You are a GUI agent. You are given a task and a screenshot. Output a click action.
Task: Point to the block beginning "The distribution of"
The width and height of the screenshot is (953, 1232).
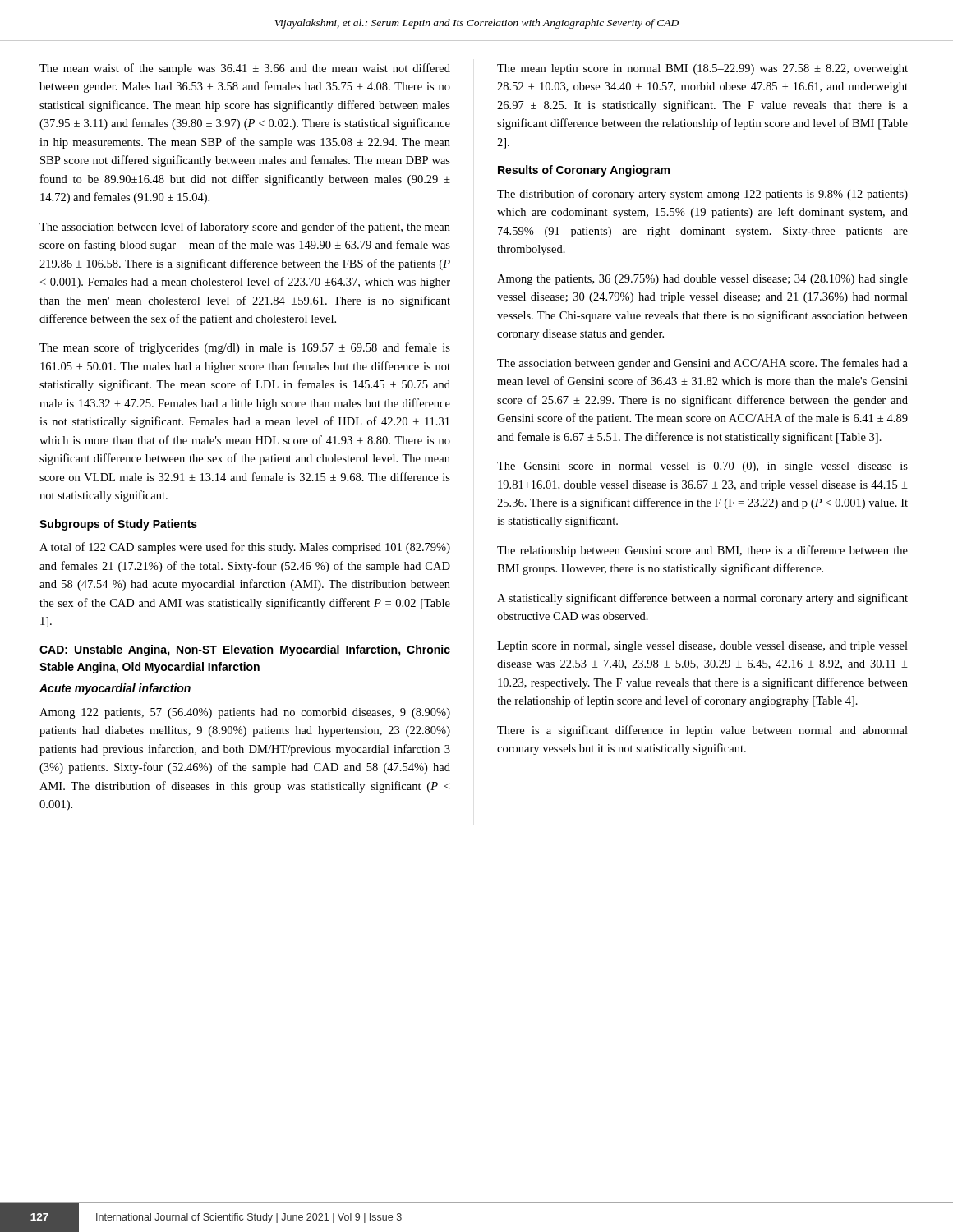click(x=702, y=222)
